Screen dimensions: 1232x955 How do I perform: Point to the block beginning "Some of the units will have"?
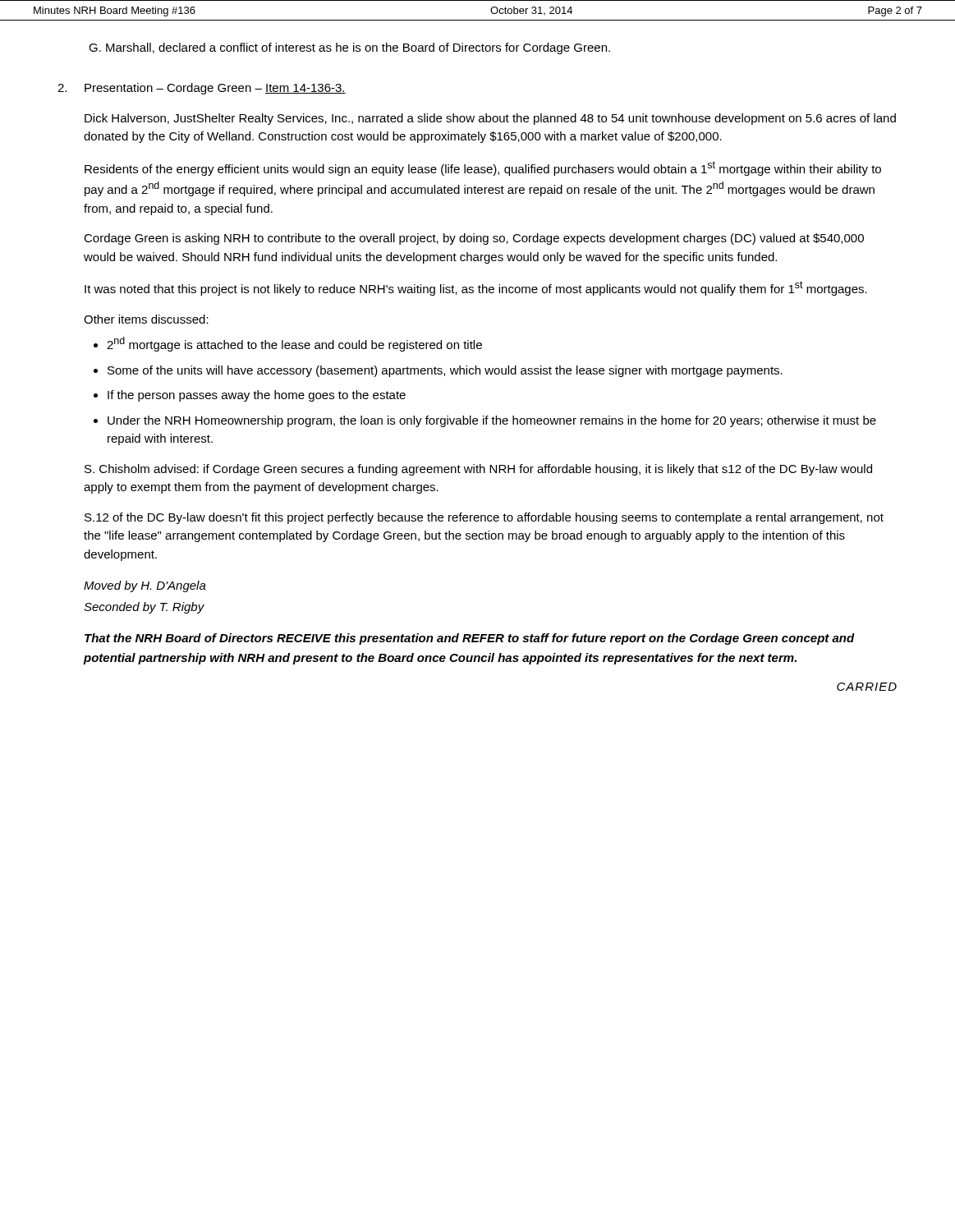[445, 370]
